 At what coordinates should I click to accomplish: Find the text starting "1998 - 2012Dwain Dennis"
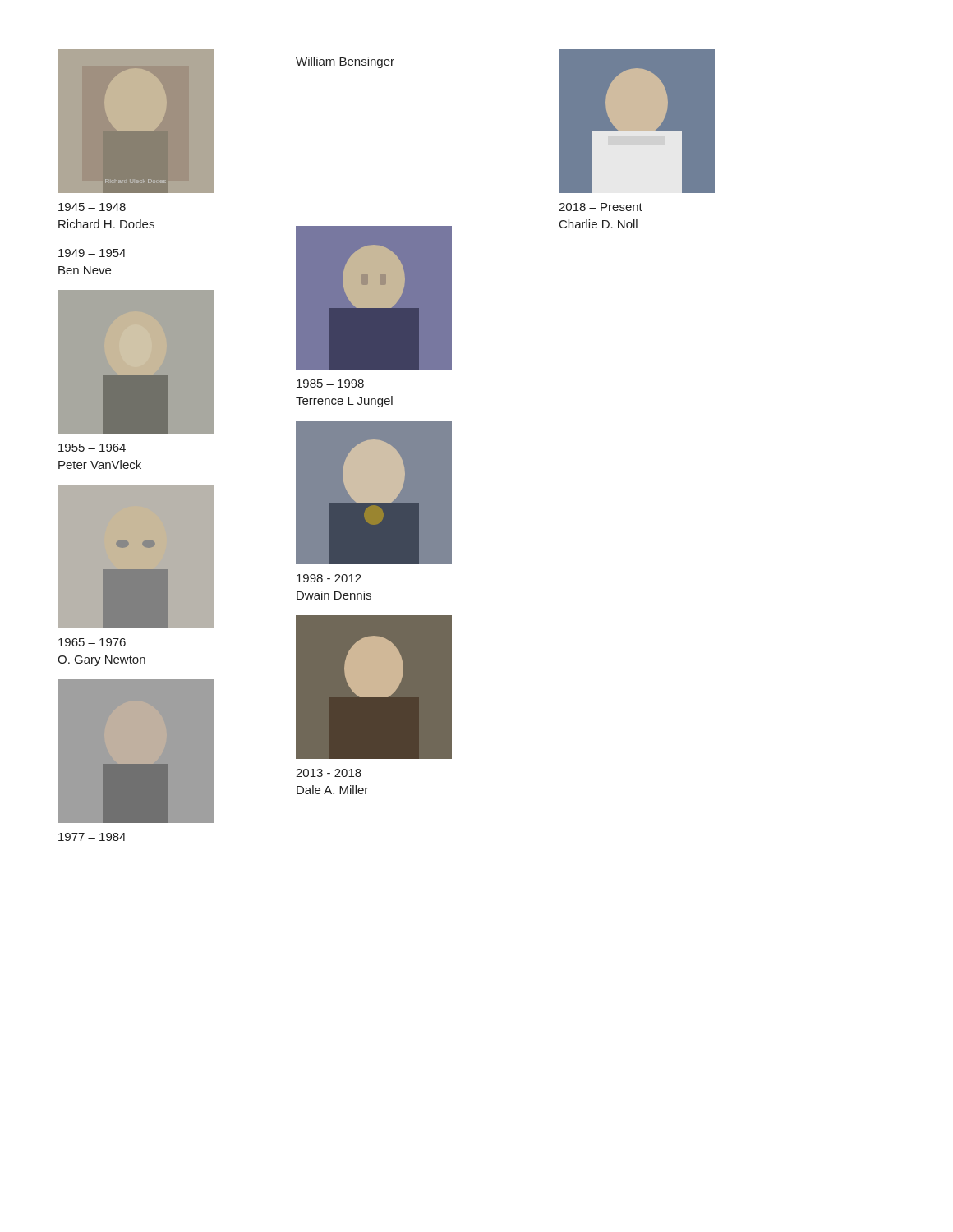point(334,586)
